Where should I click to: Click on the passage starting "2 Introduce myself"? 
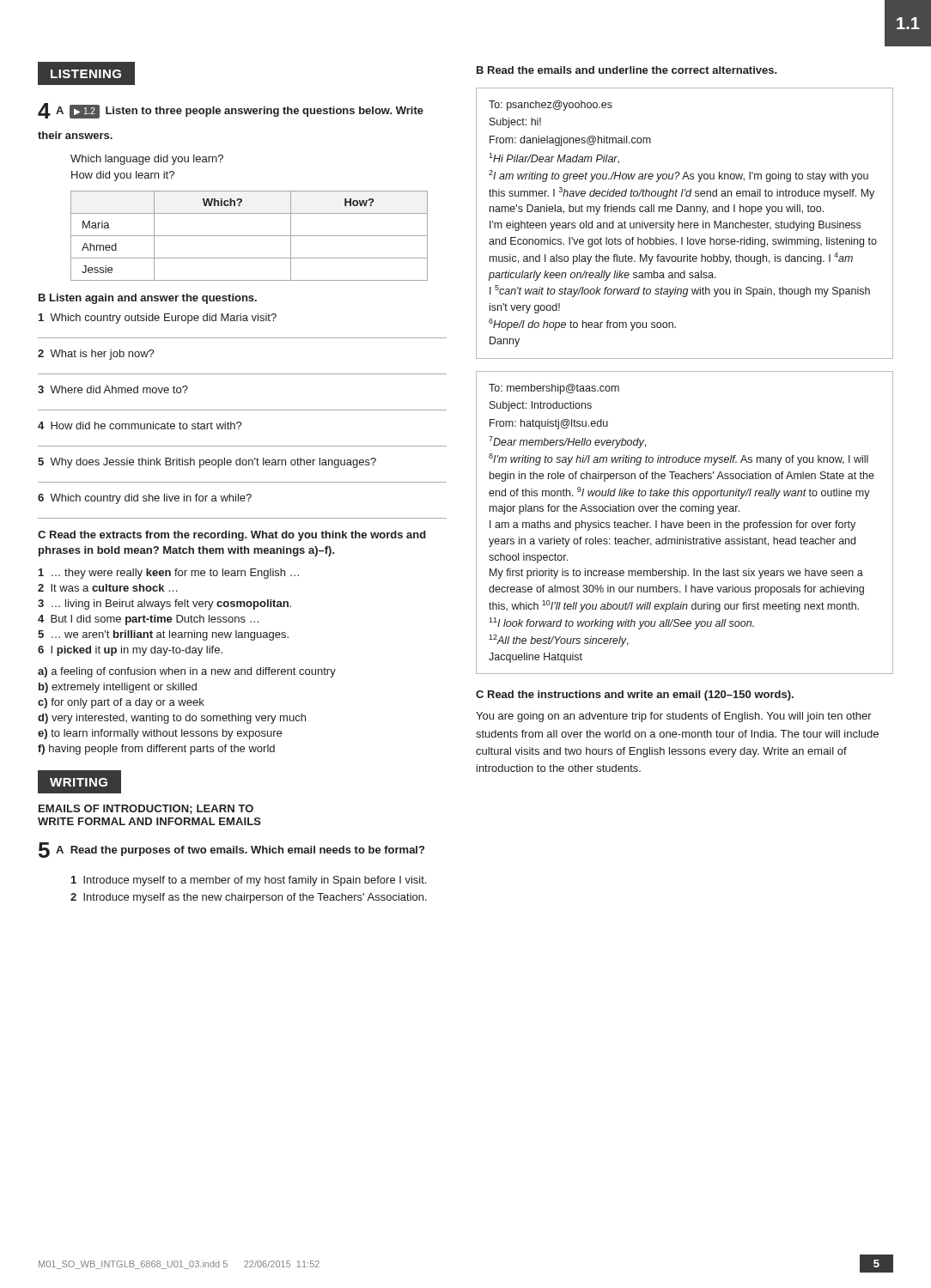click(x=249, y=897)
